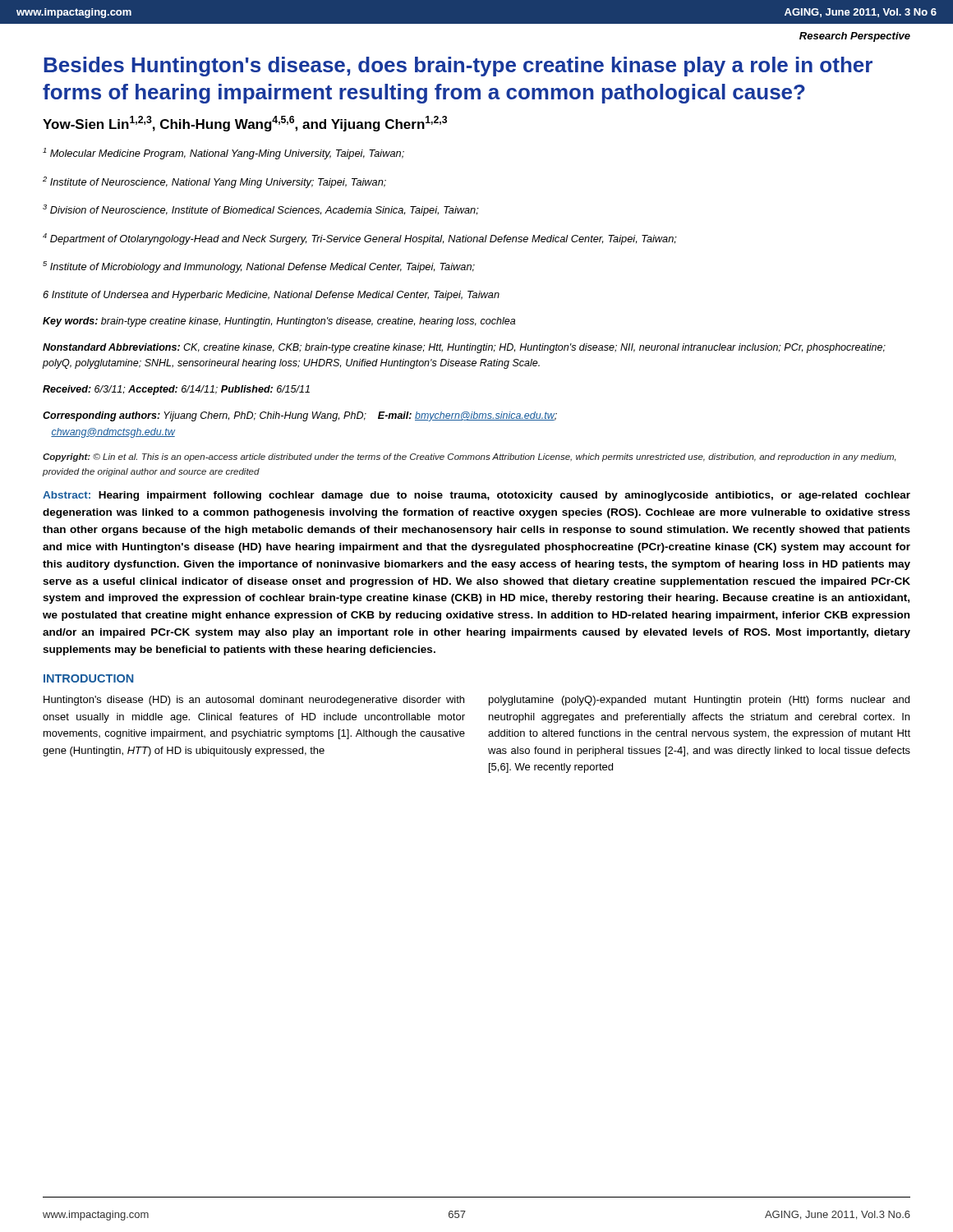Select a section header
Screen dimensions: 1232x953
tap(88, 679)
